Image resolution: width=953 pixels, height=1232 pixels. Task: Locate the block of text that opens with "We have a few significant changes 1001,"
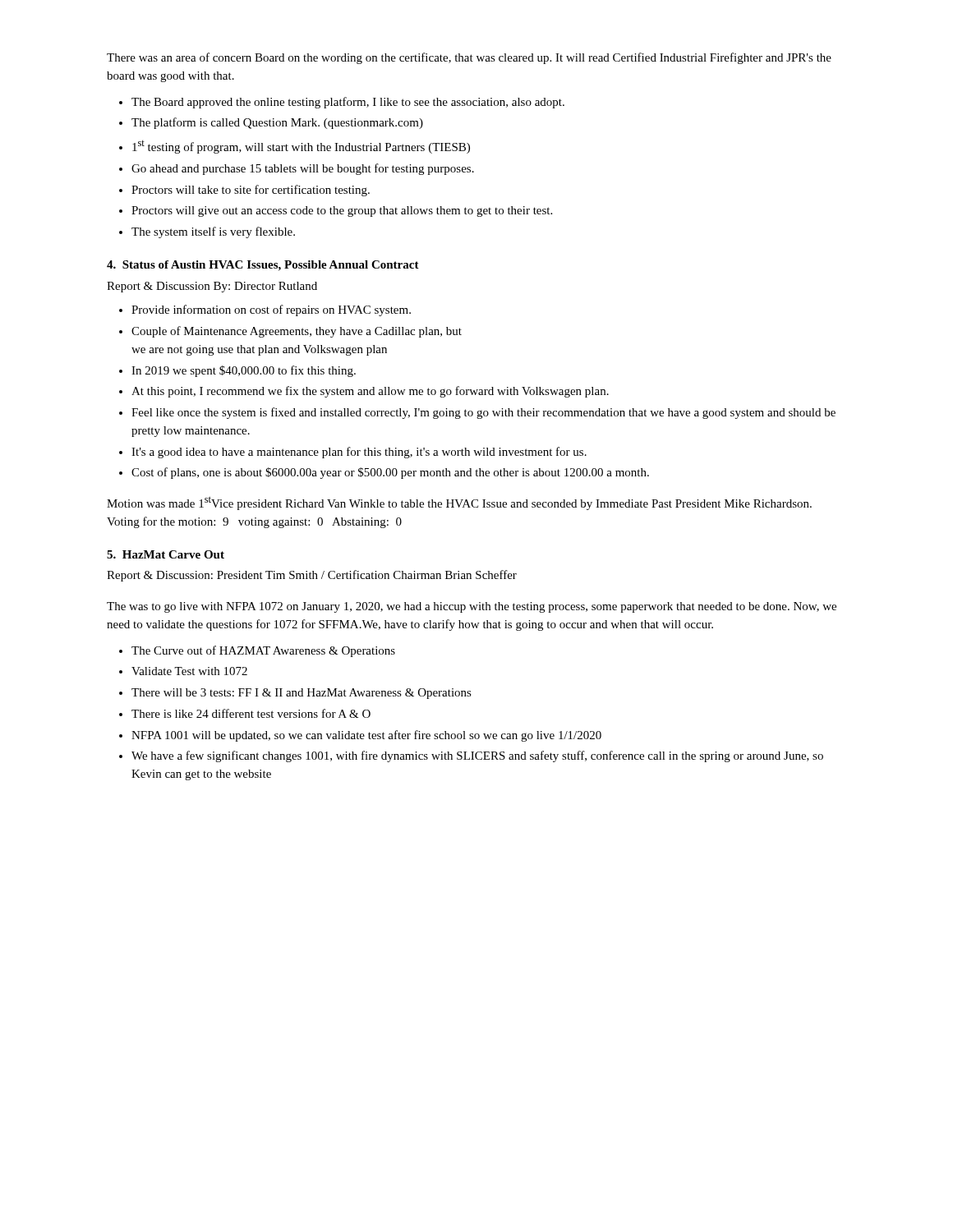(x=478, y=765)
